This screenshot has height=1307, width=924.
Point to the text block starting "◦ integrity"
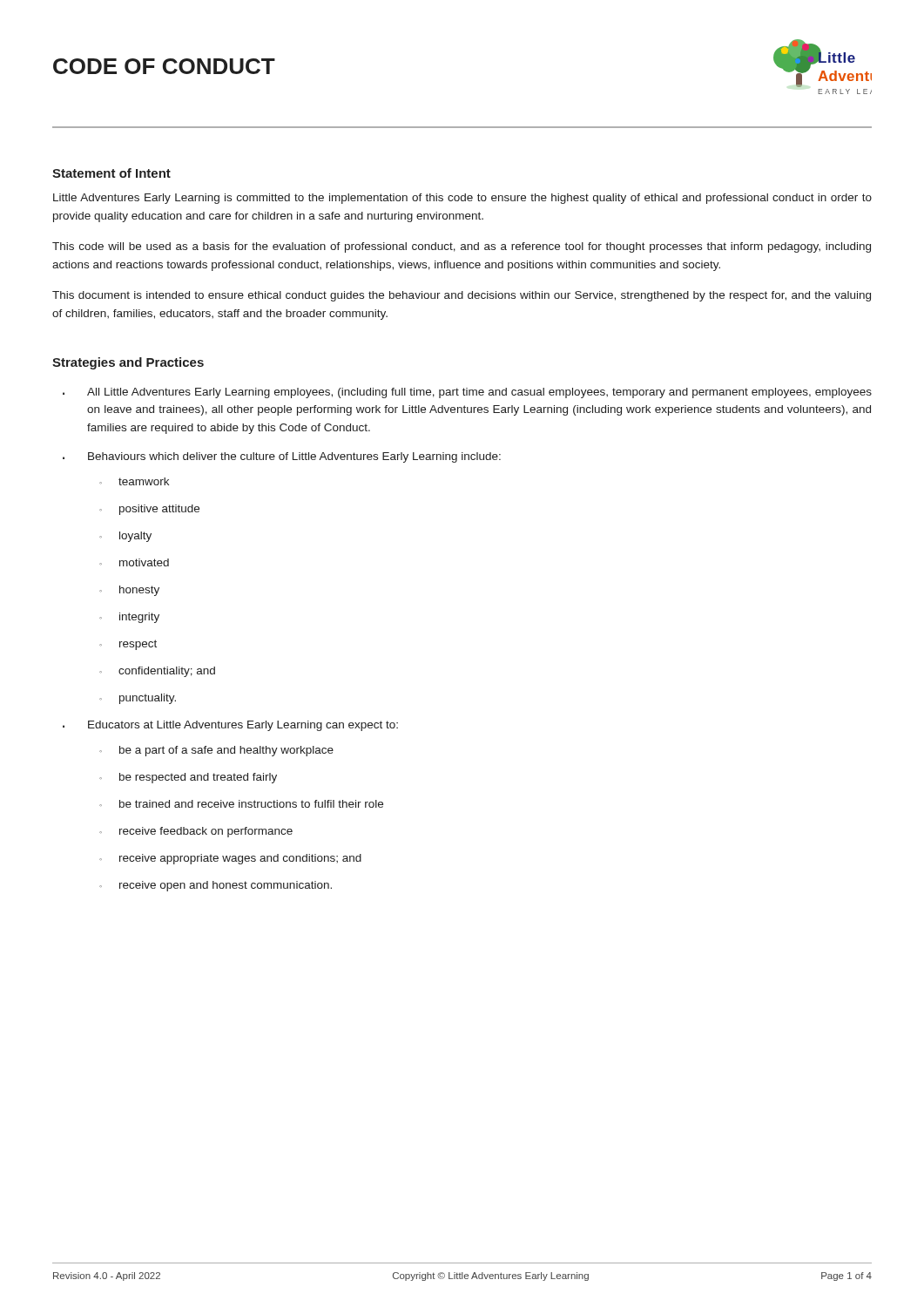tap(129, 617)
